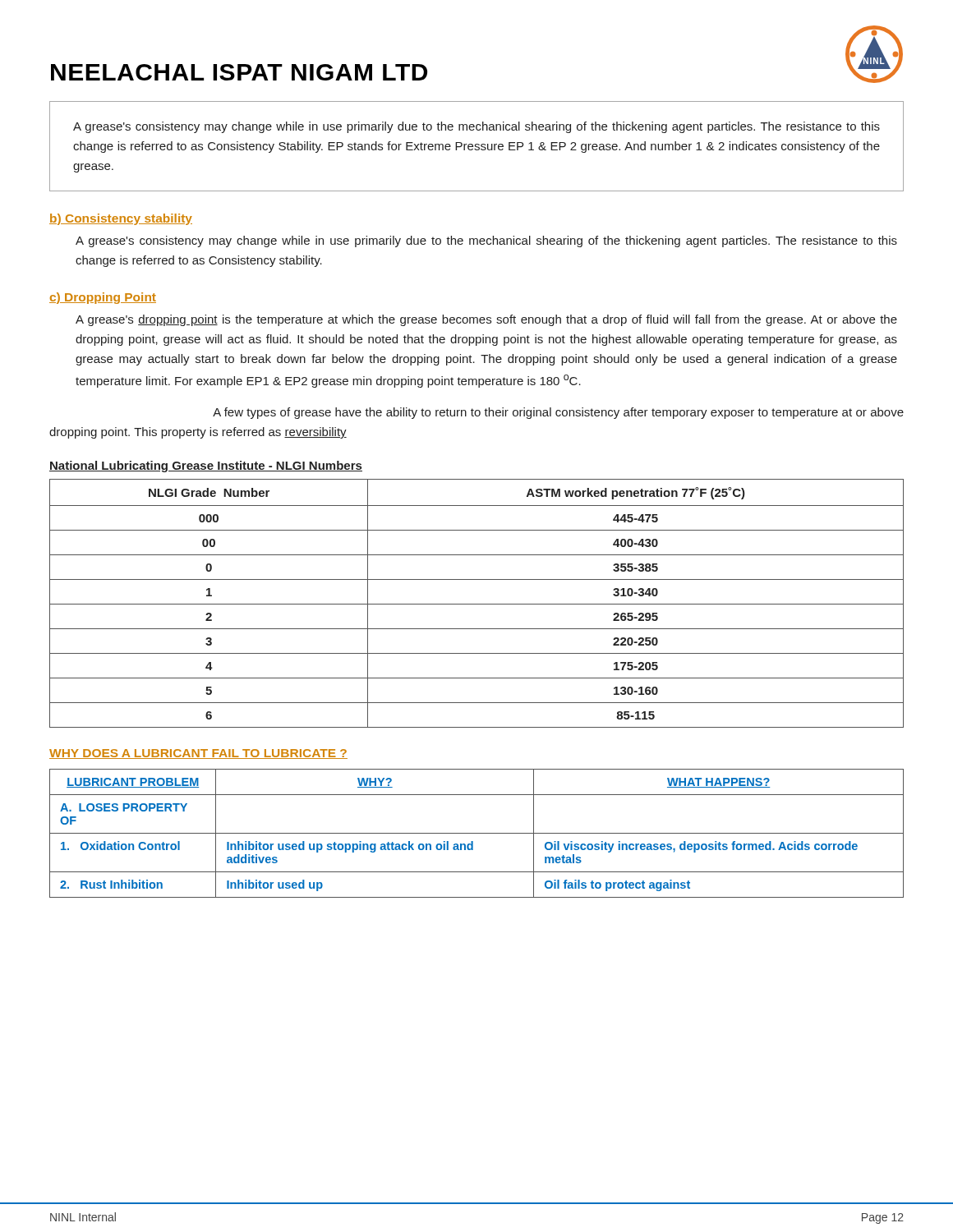The height and width of the screenshot is (1232, 953).
Task: Find the table that mentions "1. Oxidation Control"
Action: point(476,833)
